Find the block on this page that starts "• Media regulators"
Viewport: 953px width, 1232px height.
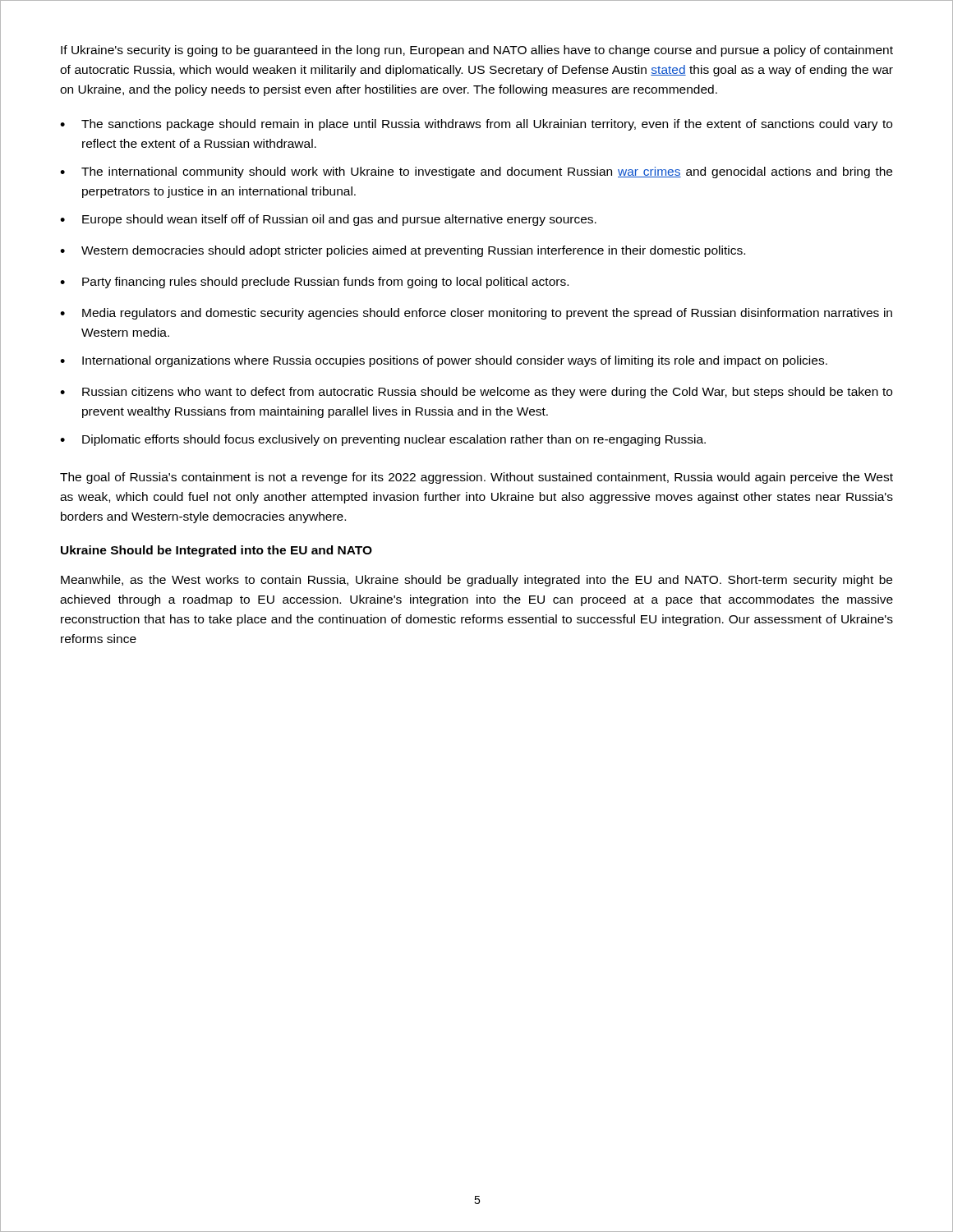coord(476,323)
